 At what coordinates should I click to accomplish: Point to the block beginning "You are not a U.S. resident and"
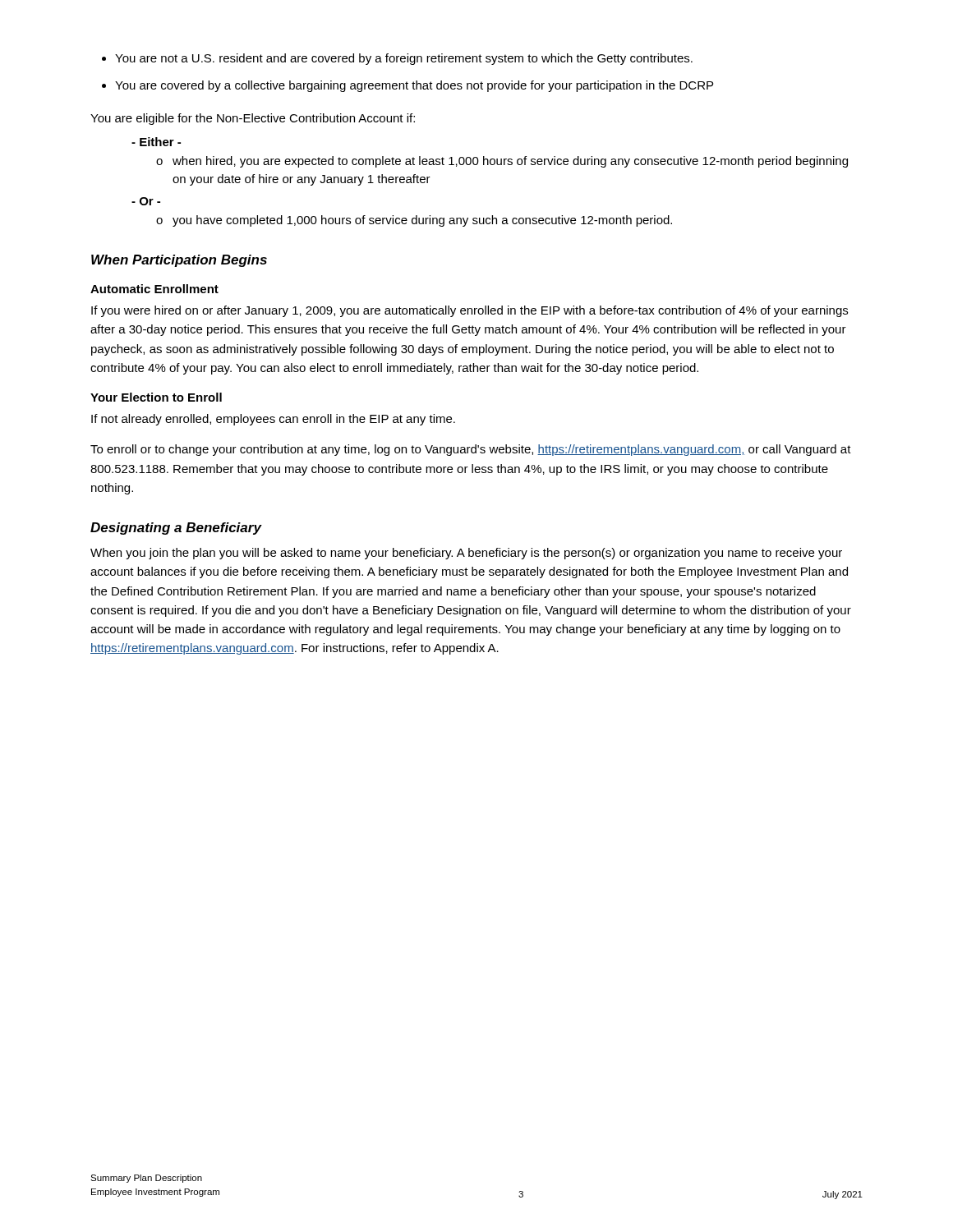pyautogui.click(x=489, y=72)
